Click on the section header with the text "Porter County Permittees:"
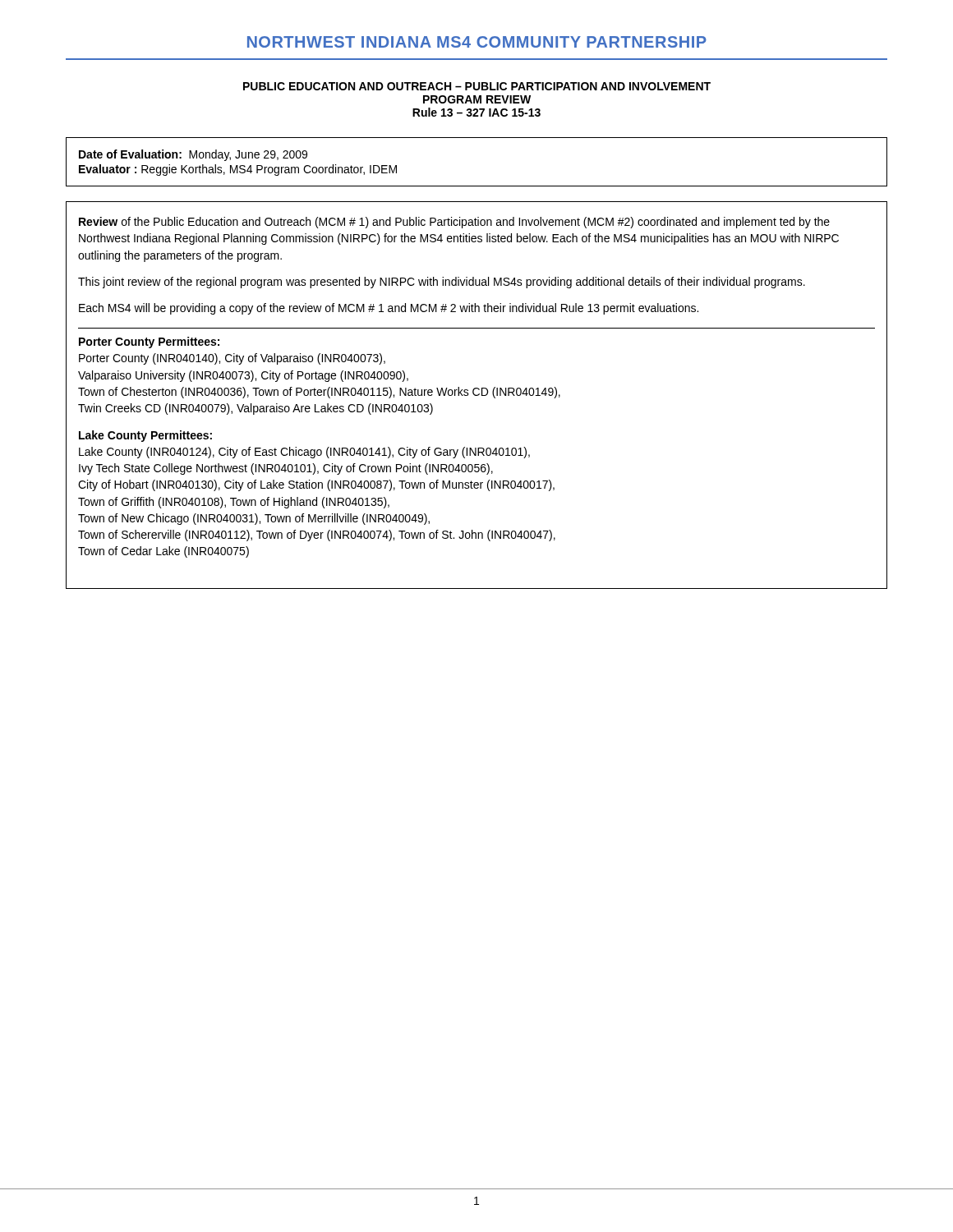This screenshot has width=953, height=1232. point(149,342)
